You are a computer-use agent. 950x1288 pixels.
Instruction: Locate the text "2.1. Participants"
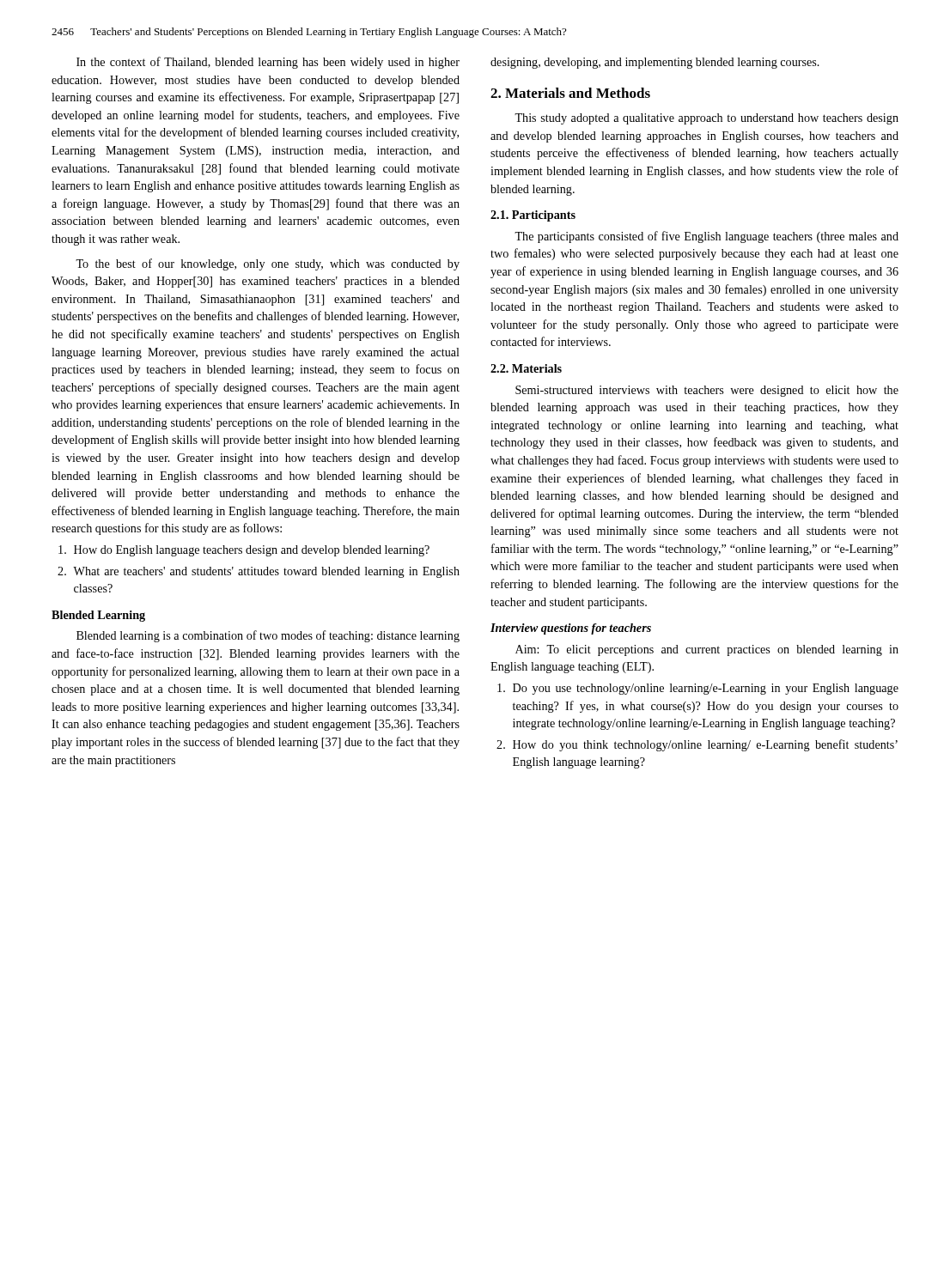pos(533,216)
